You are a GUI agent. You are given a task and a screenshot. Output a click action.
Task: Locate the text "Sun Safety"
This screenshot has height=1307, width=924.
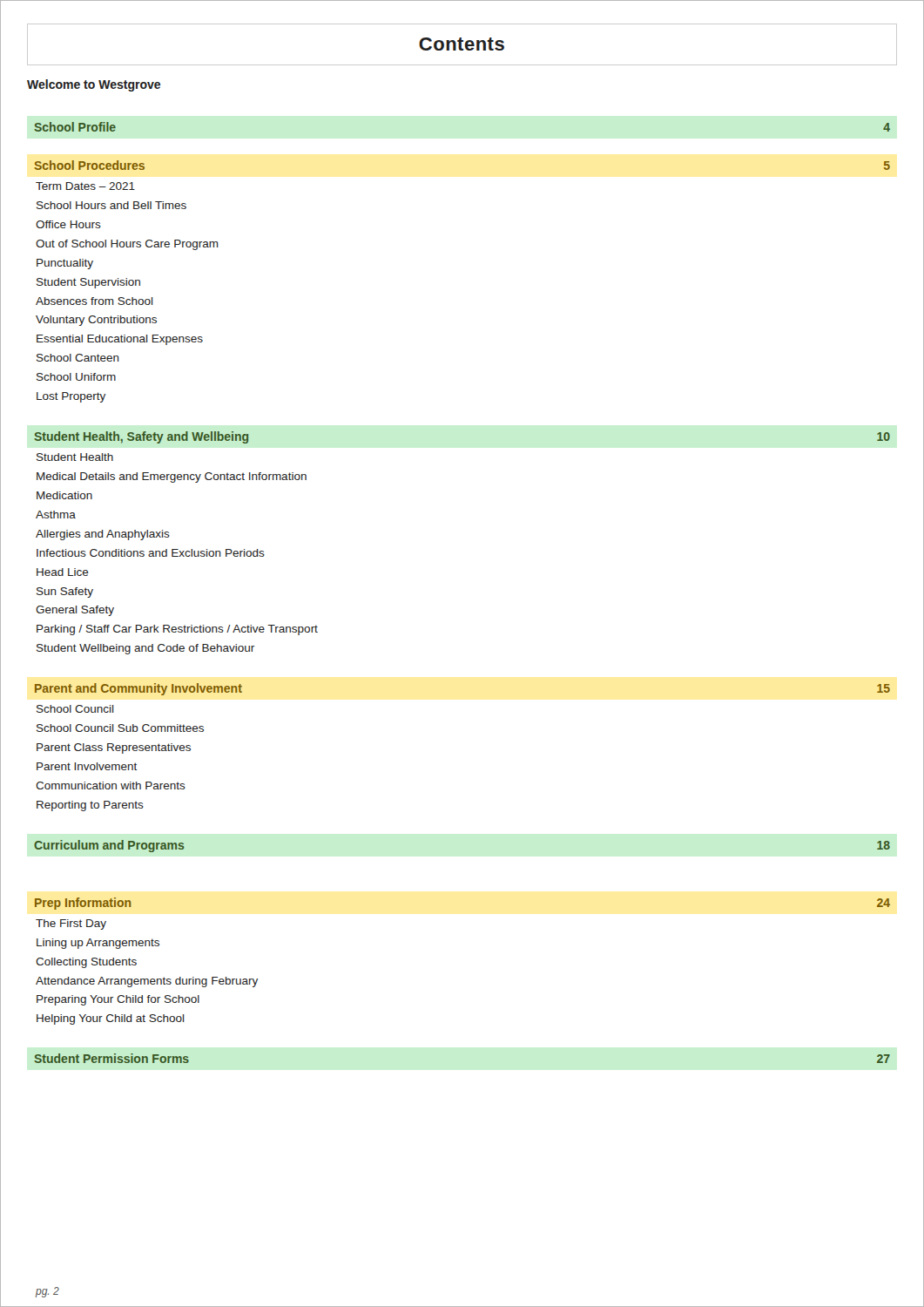[64, 591]
